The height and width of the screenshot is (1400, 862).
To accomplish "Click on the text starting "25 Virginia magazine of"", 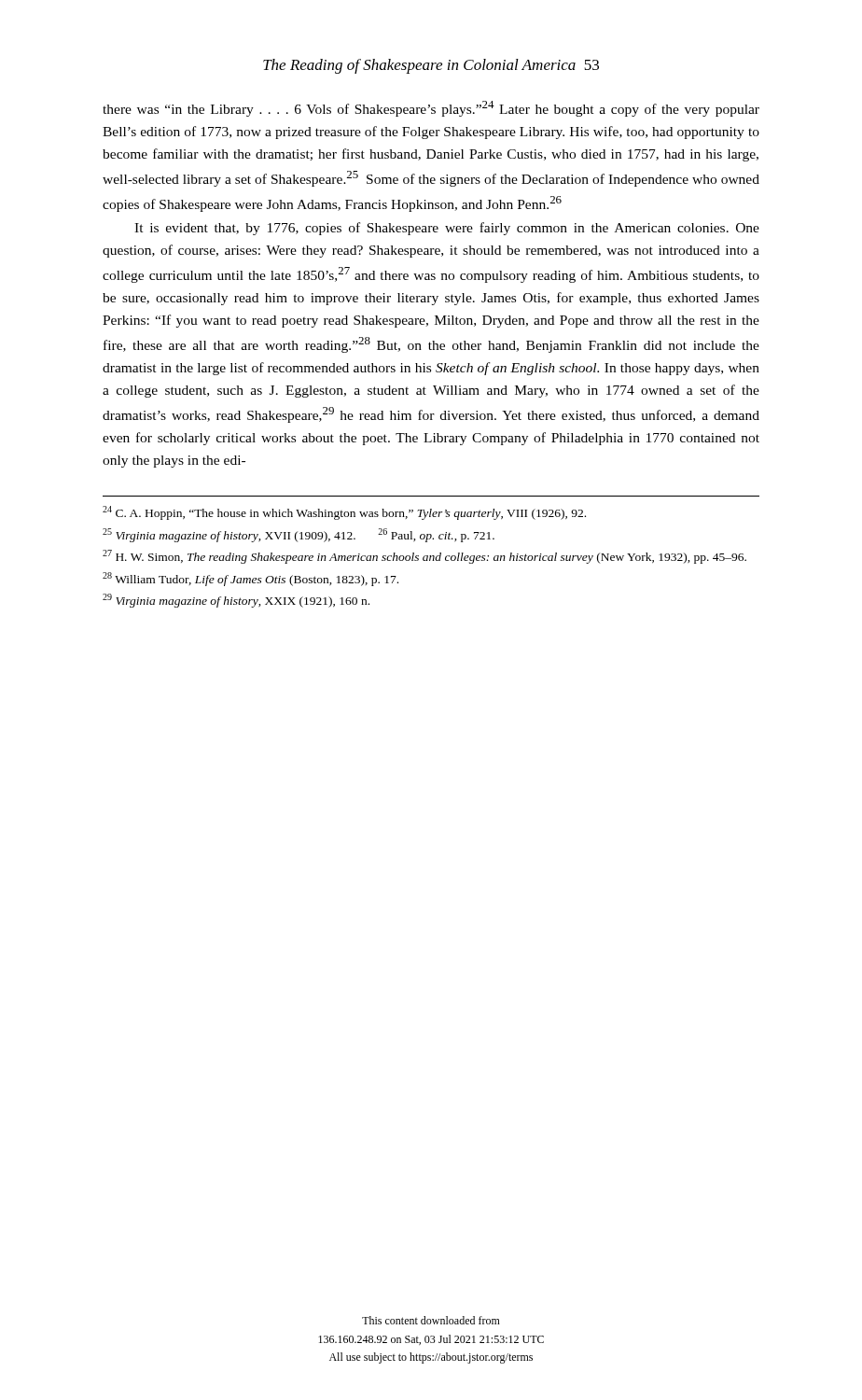I will tap(299, 535).
